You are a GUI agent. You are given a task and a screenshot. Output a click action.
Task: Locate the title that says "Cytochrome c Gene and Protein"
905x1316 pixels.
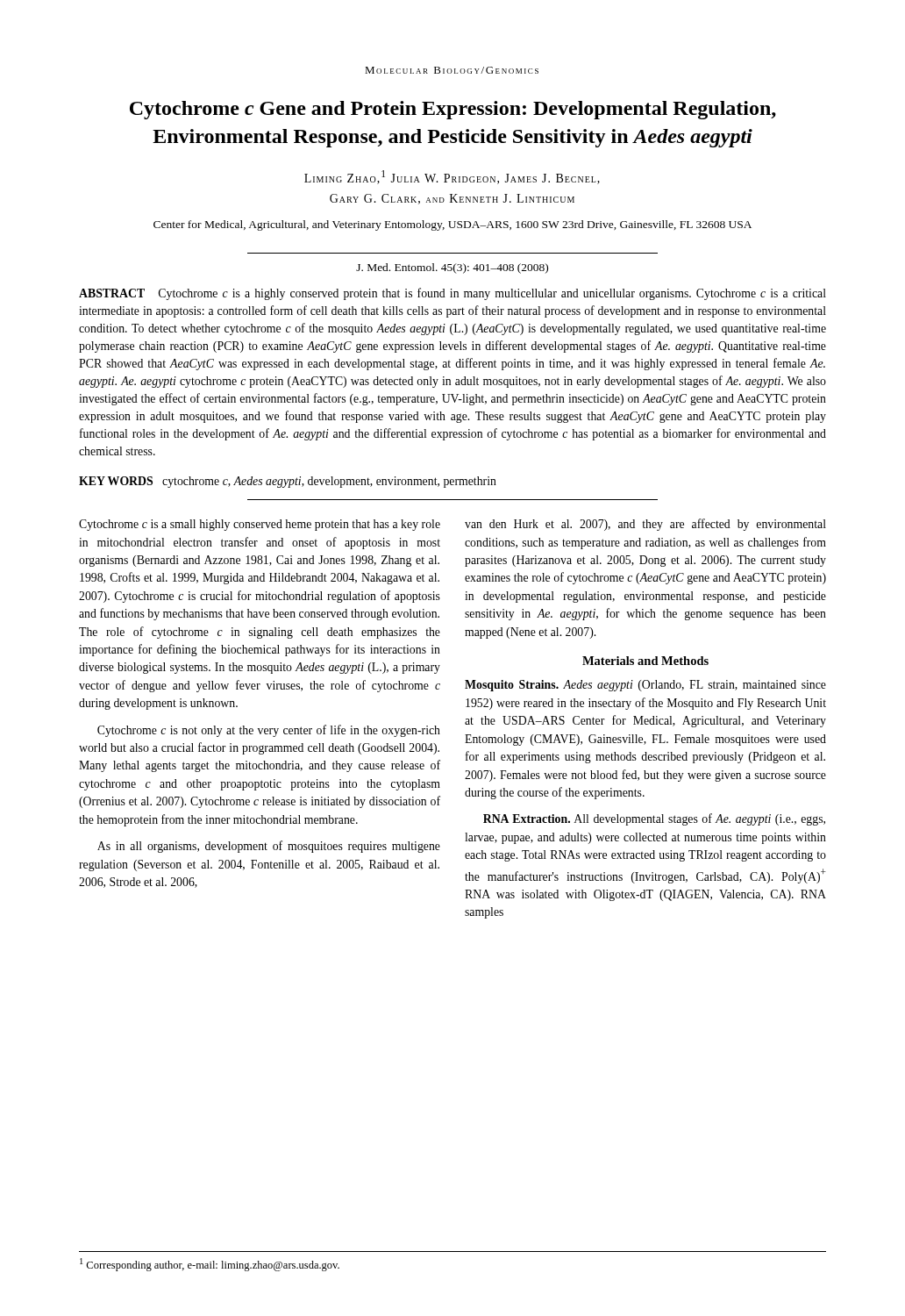click(x=452, y=122)
